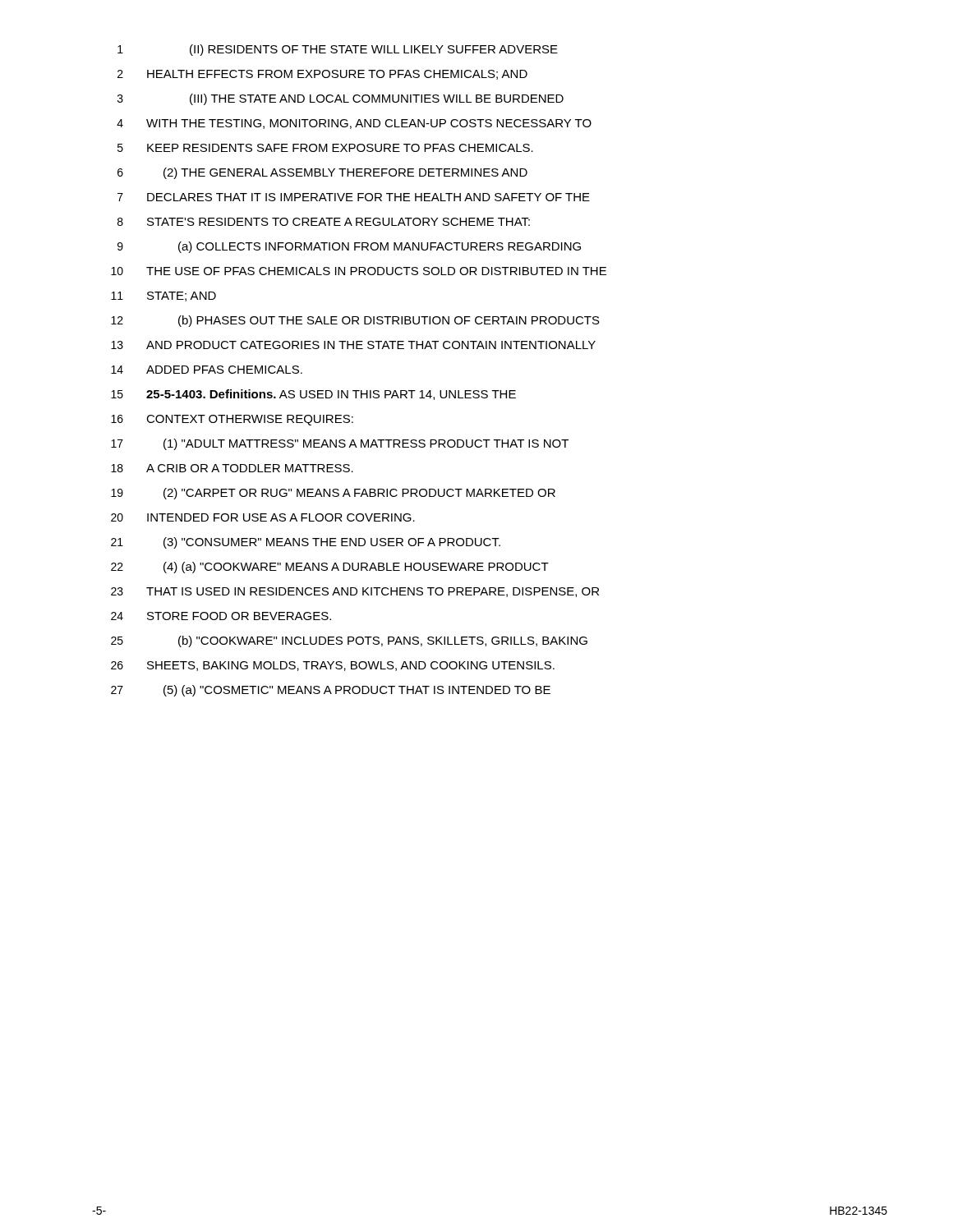Point to the block beginning "7 DECLARES THAT IT IS IMPERATIVE FOR THE"
Image resolution: width=953 pixels, height=1232 pixels.
click(x=490, y=197)
